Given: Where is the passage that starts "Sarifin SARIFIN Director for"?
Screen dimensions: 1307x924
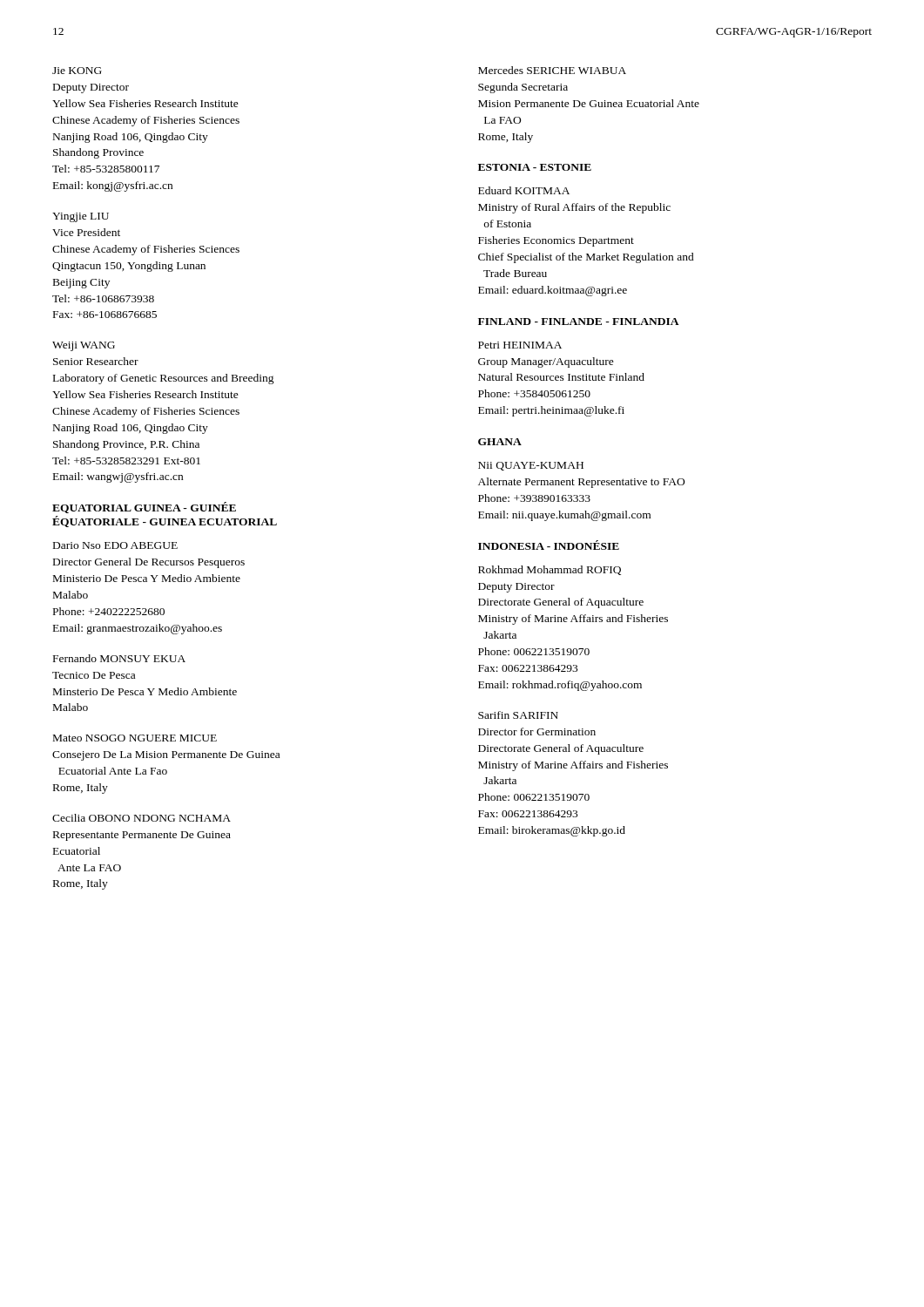Looking at the screenshot, I should [x=573, y=772].
